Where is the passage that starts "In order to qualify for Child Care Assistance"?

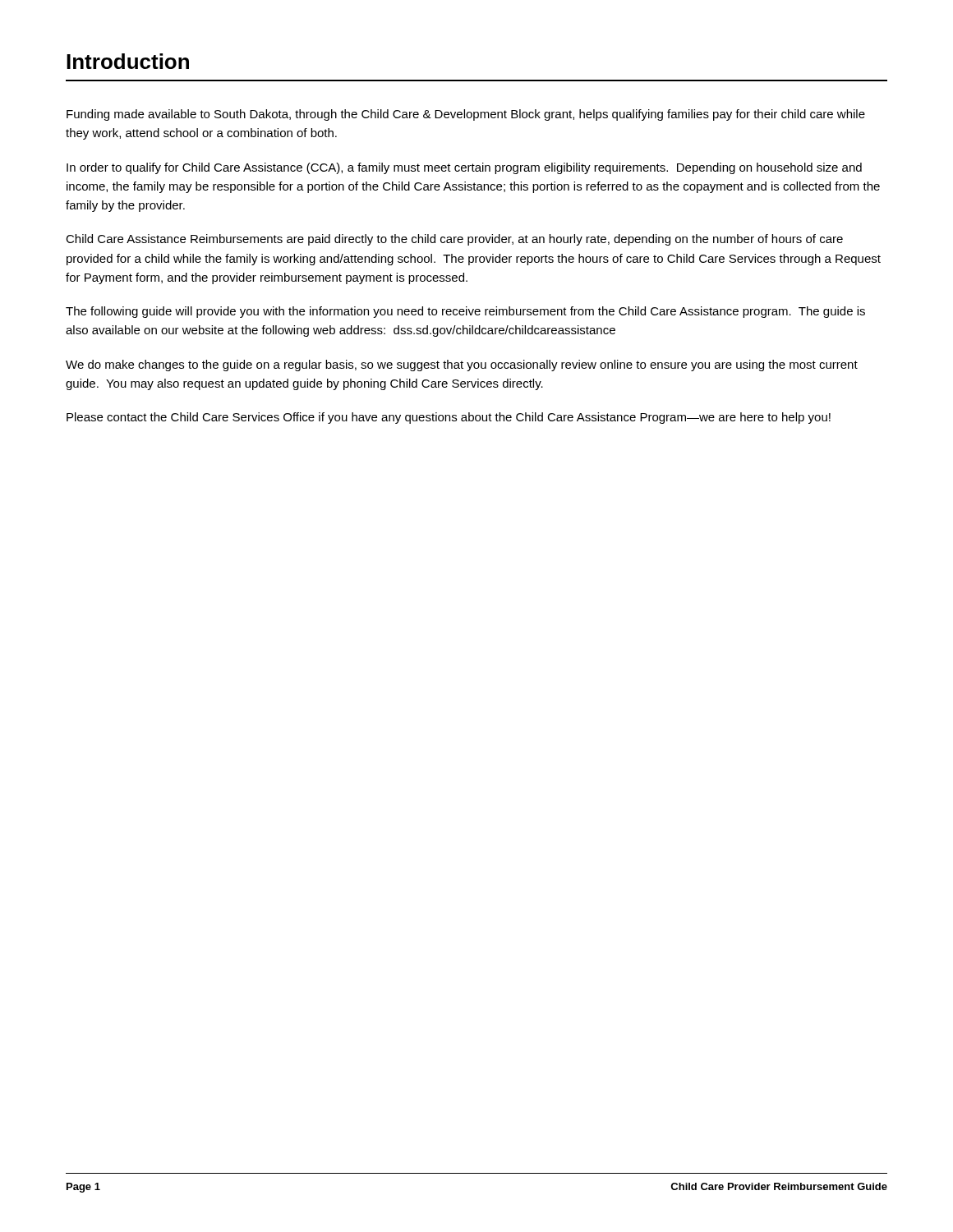click(x=473, y=186)
